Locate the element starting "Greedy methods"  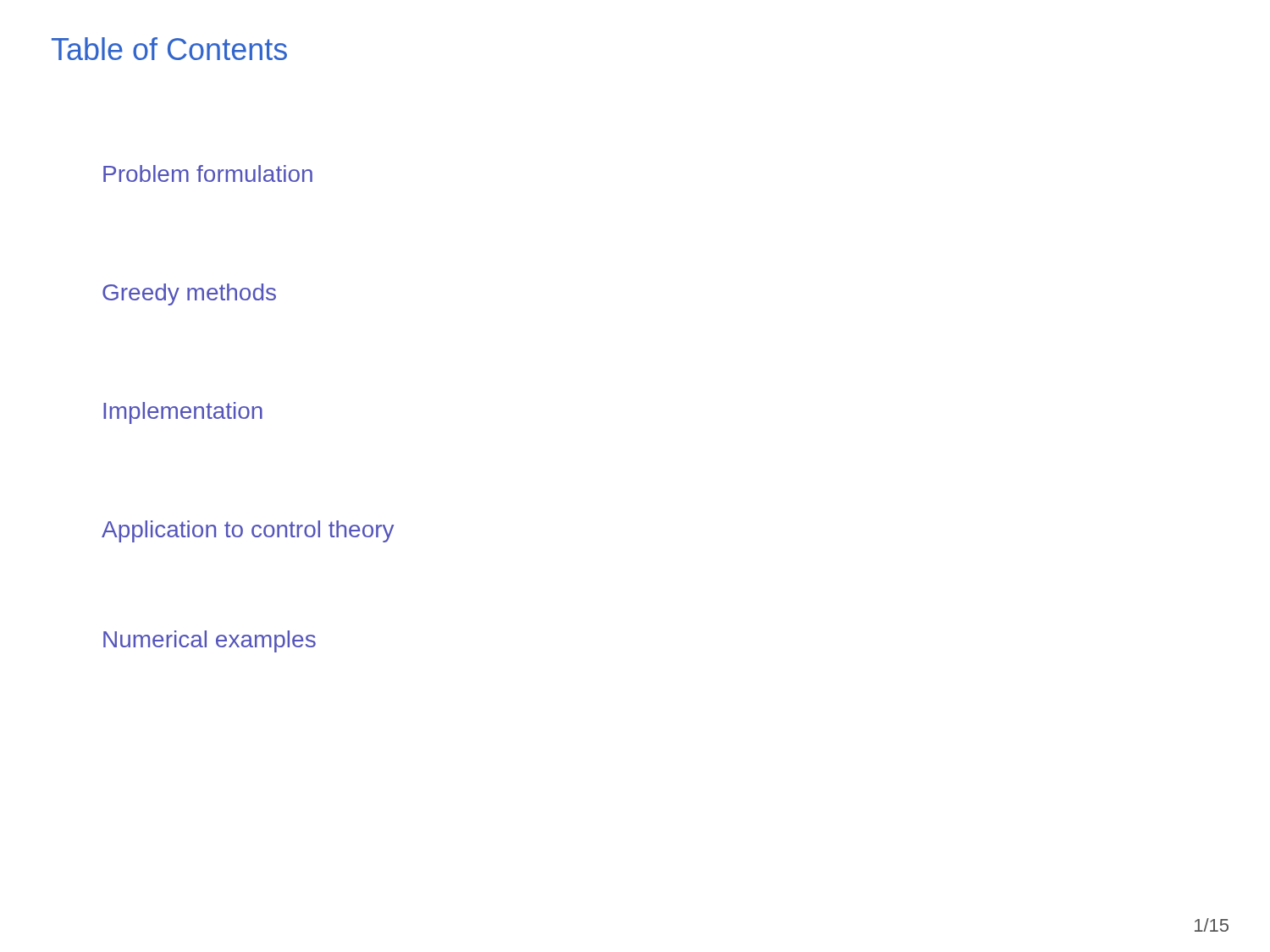click(189, 292)
